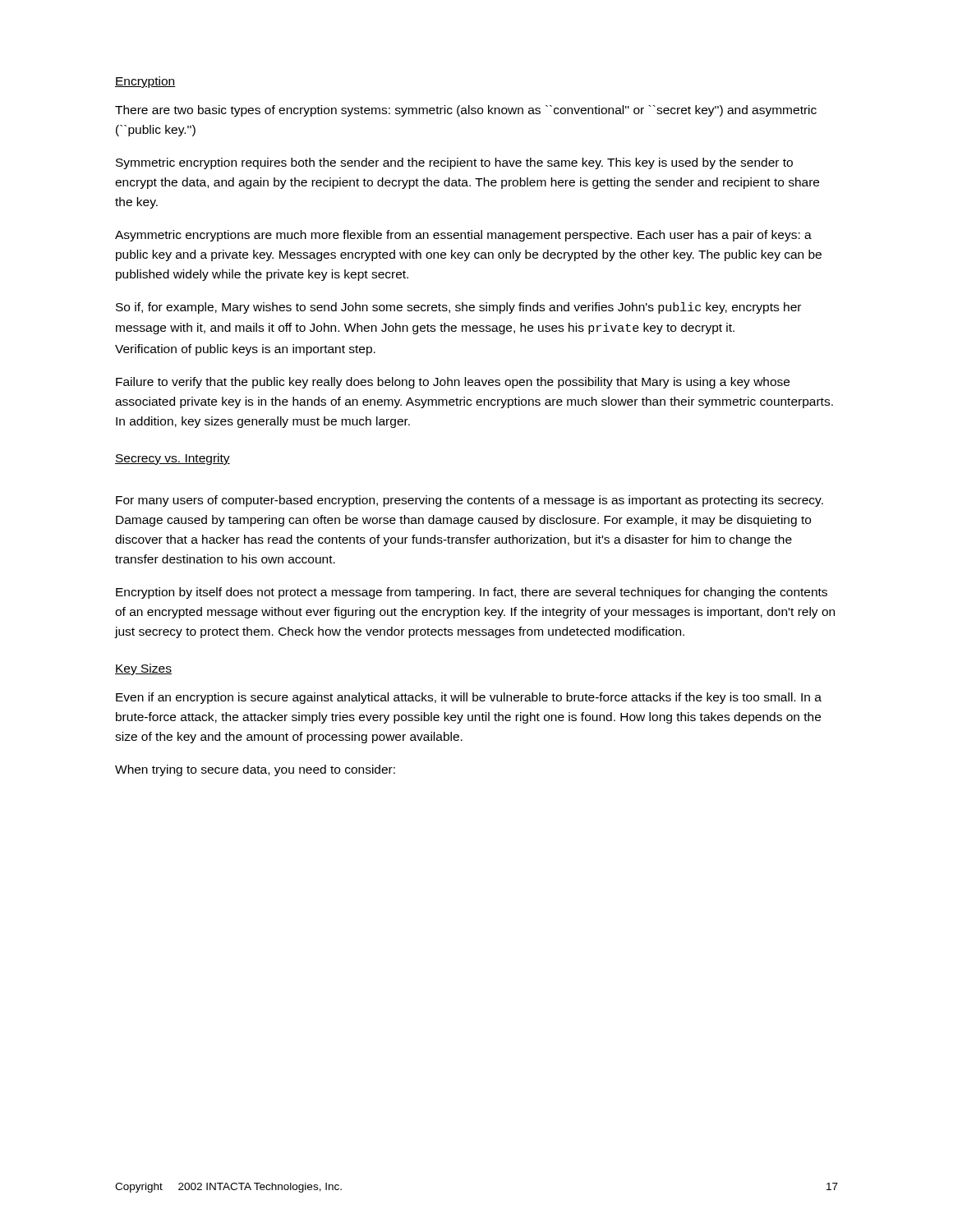
Task: Click on the passage starting "Symmetric encryption requires"
Action: (x=467, y=182)
